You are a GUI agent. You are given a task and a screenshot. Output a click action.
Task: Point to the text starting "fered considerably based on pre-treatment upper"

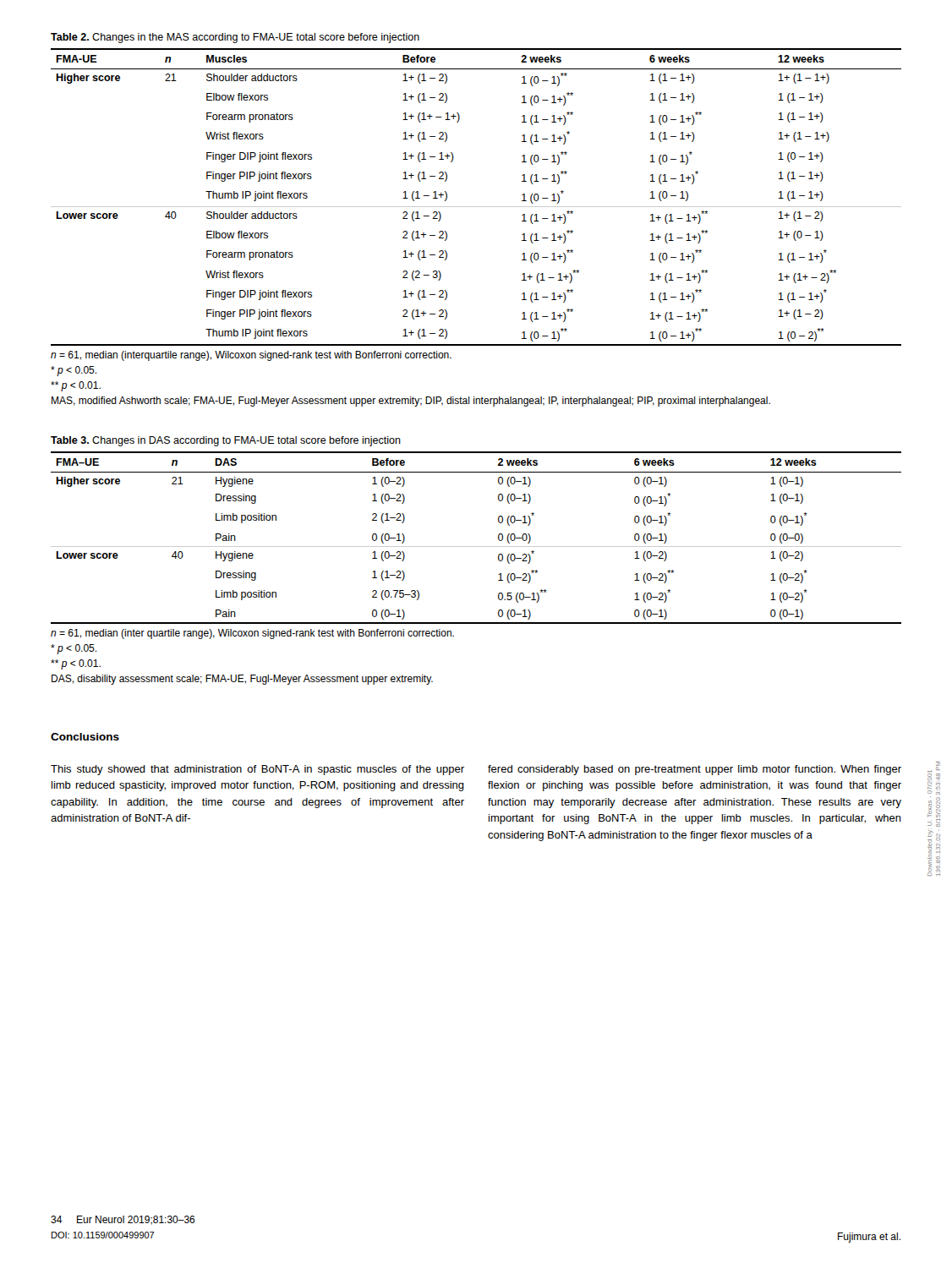695,802
